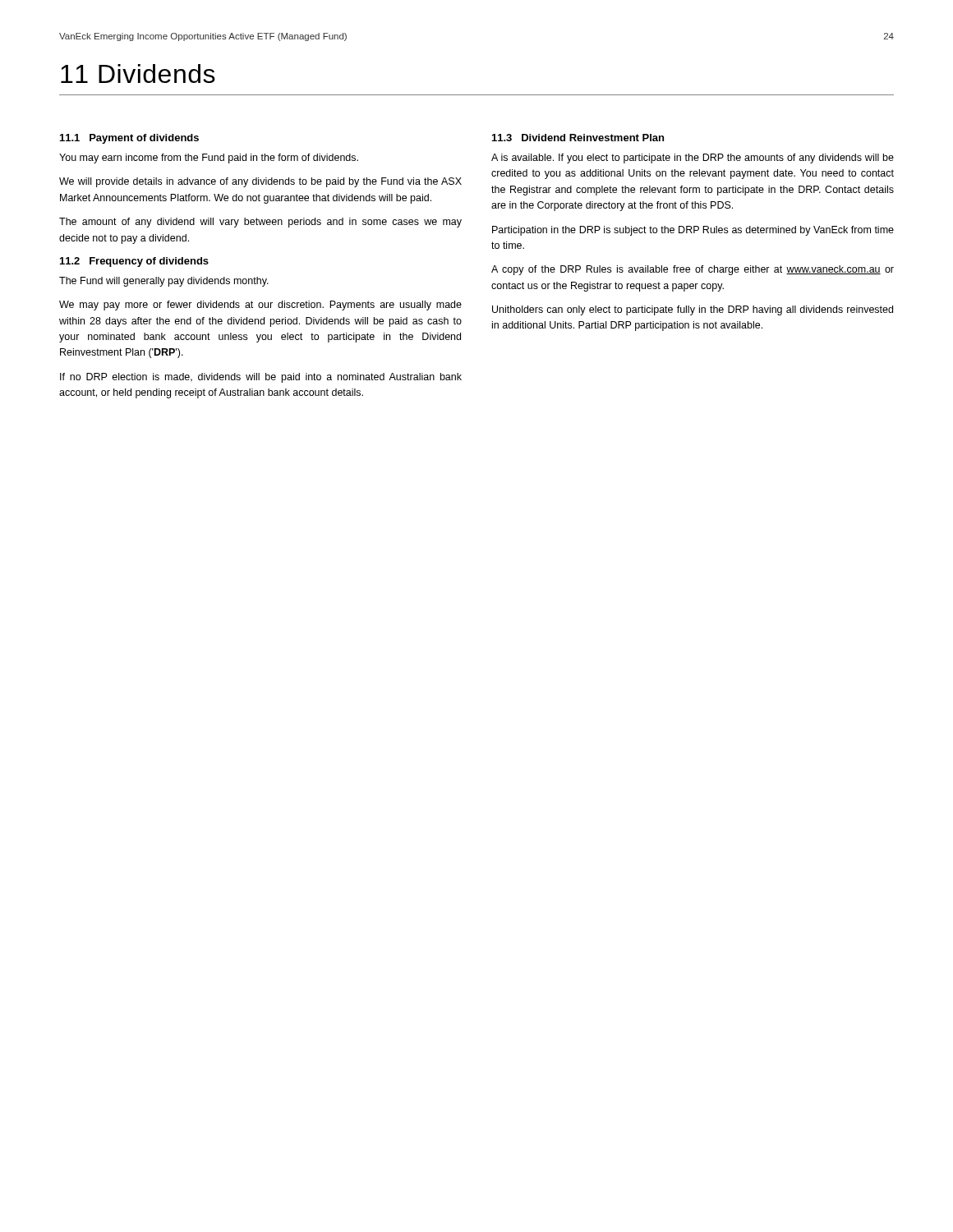
Task: Where is the passage that starts "Unitholders can only elect to"?
Action: click(693, 318)
